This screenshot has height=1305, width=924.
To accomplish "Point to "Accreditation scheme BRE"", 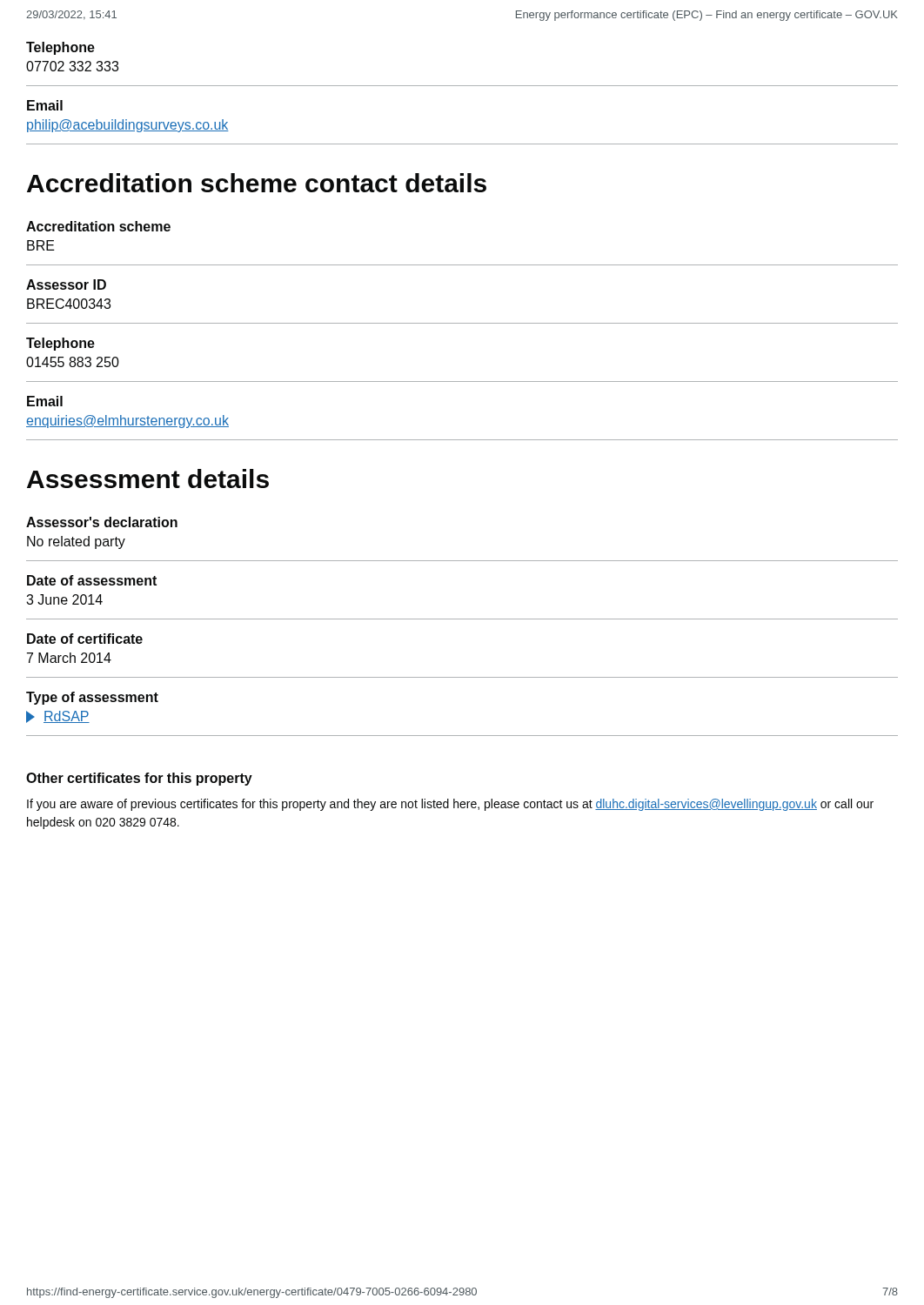I will click(x=98, y=226).
